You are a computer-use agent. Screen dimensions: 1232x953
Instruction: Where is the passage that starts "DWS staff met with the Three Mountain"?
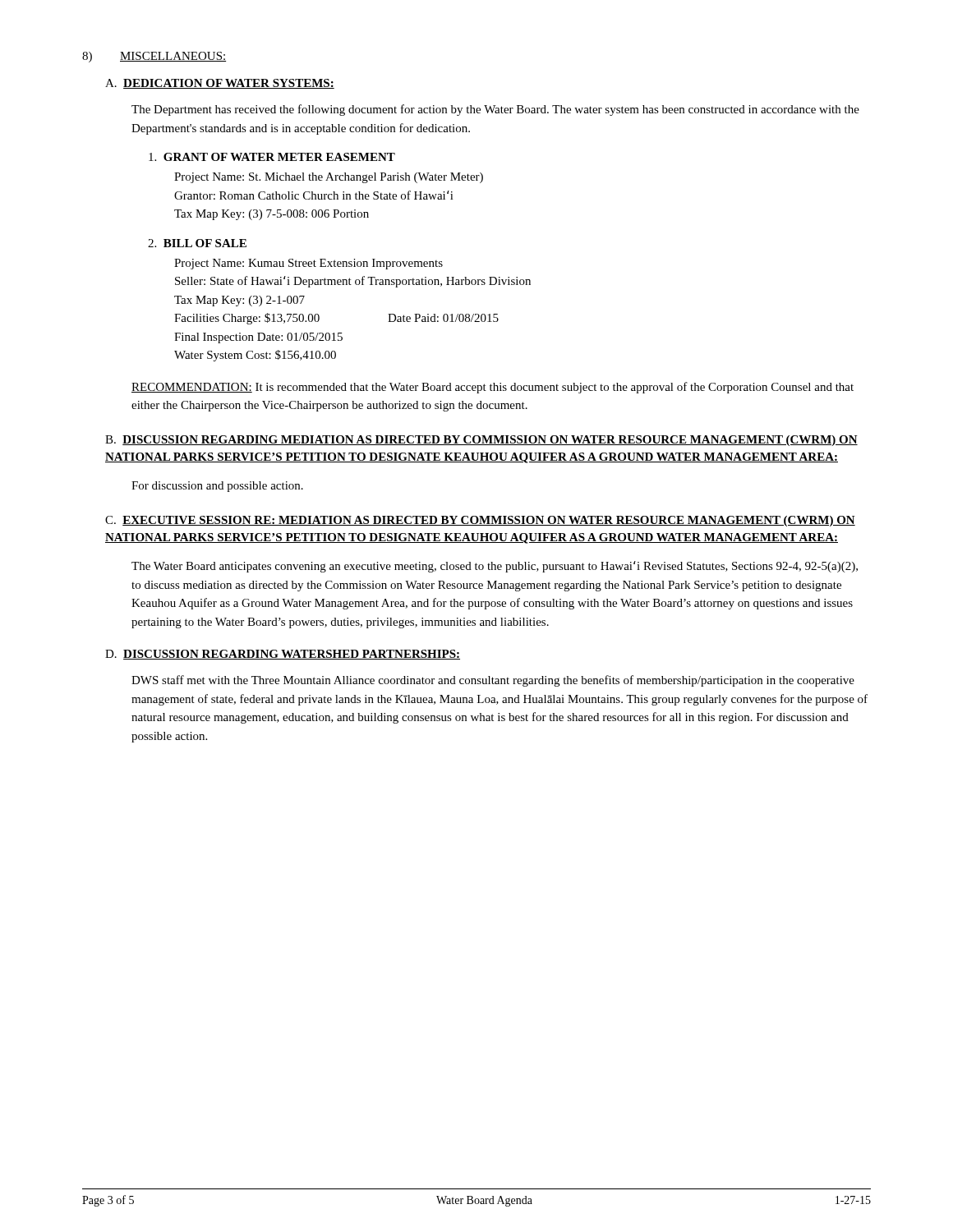500,708
